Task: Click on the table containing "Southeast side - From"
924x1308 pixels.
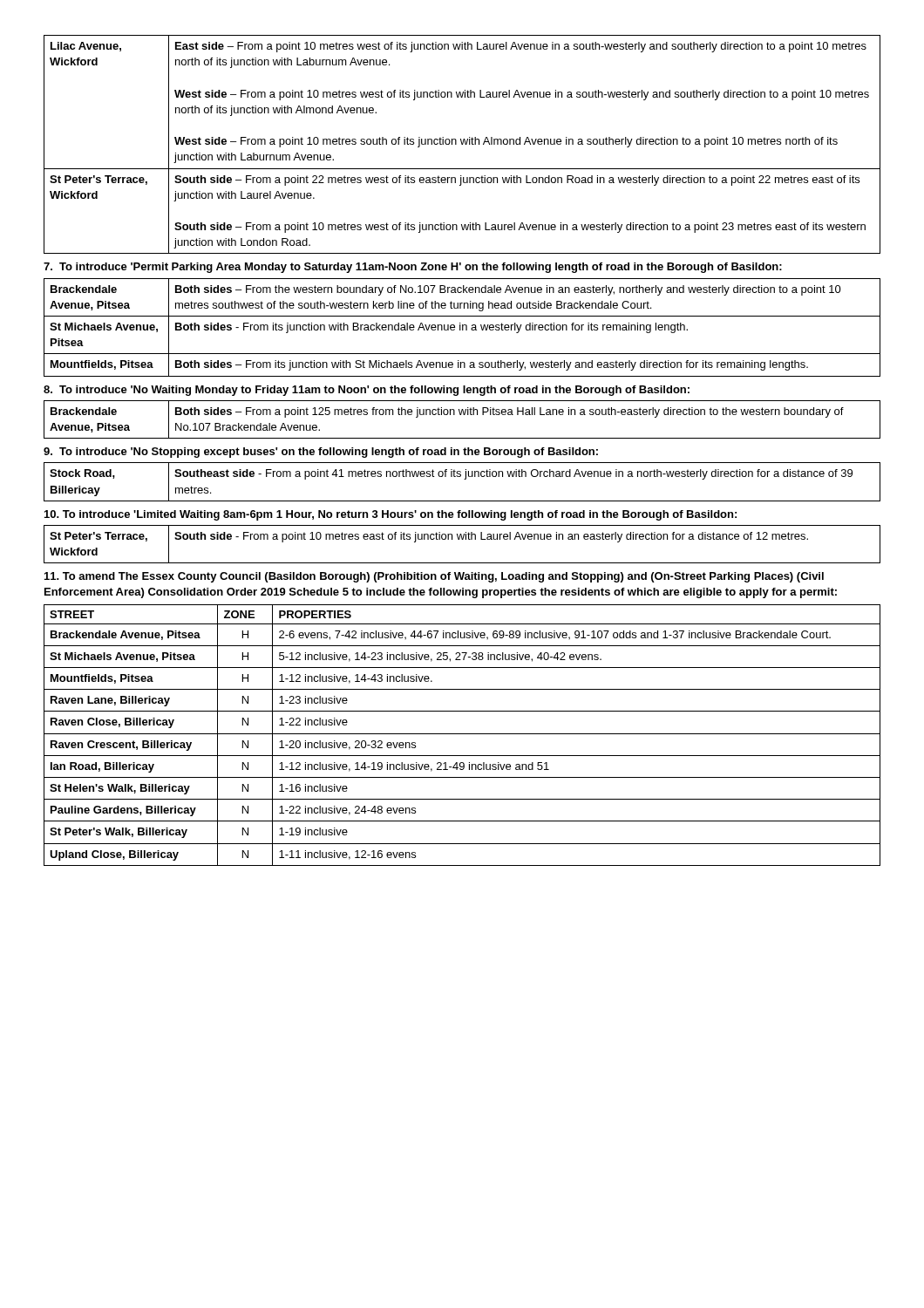Action: point(462,482)
